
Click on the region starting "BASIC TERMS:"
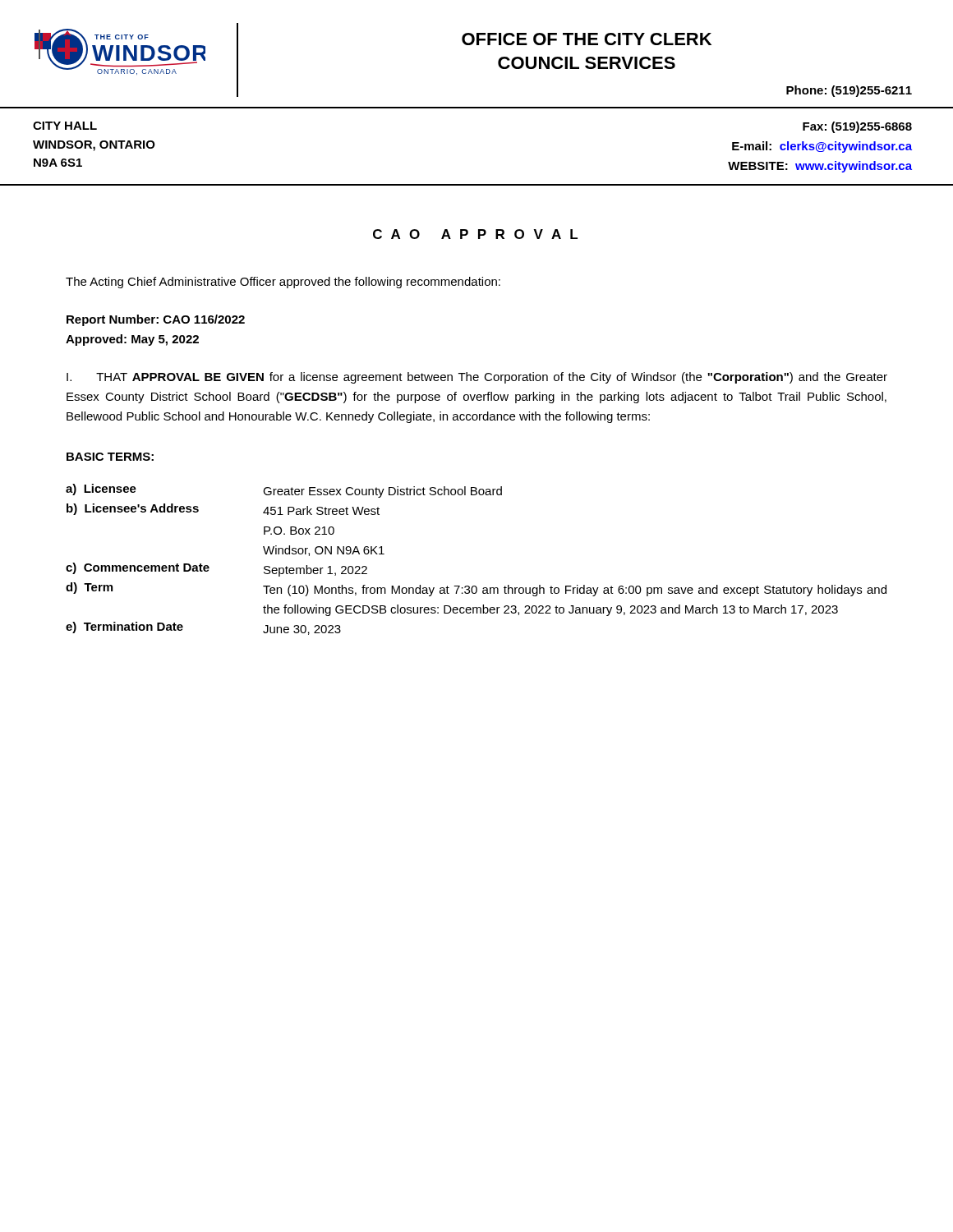110,456
